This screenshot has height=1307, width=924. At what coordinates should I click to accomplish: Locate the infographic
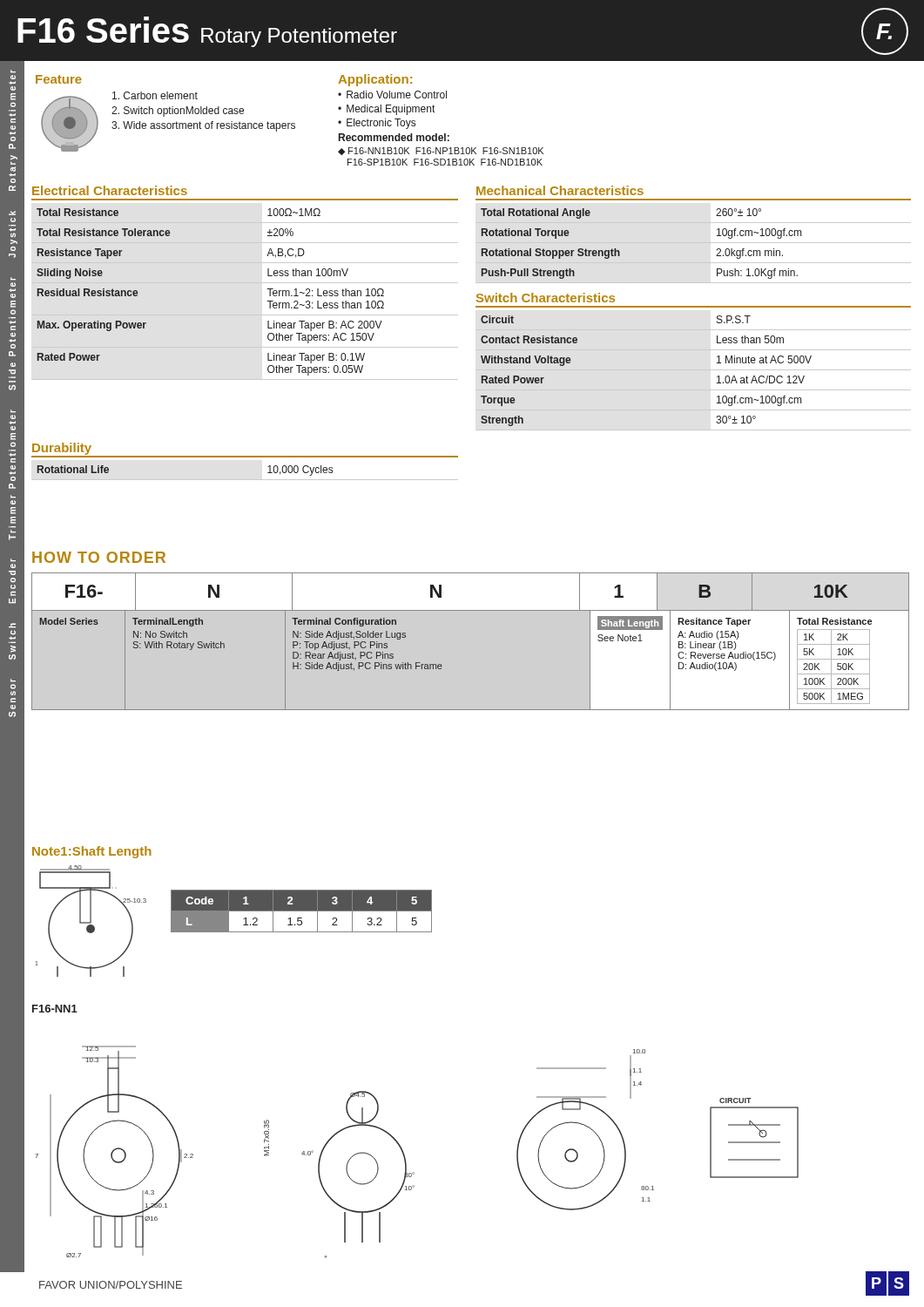[474, 641]
